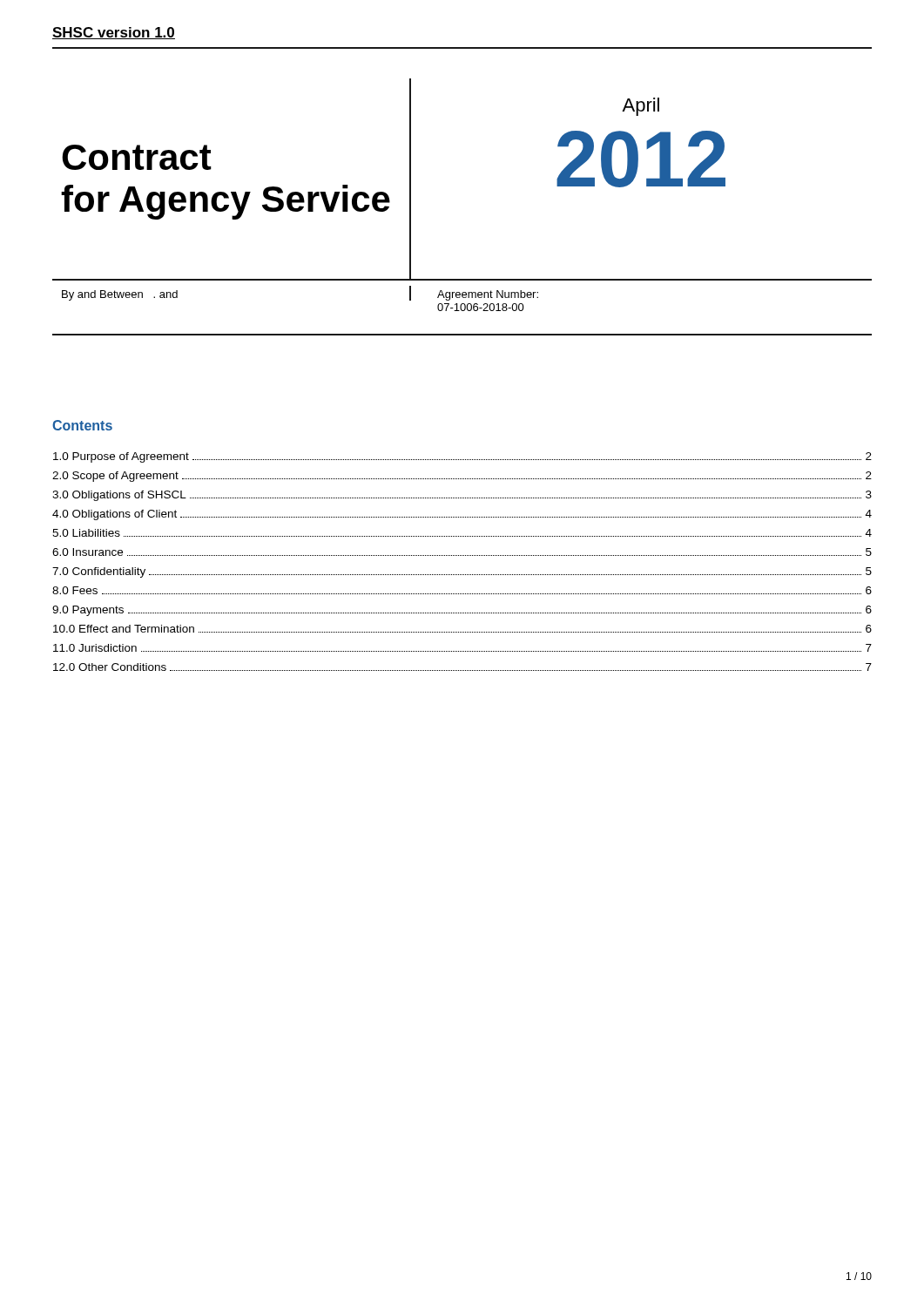This screenshot has height=1307, width=924.
Task: Where does it say "3.0 Obligations of SHSCL 3"?
Action: [x=462, y=494]
